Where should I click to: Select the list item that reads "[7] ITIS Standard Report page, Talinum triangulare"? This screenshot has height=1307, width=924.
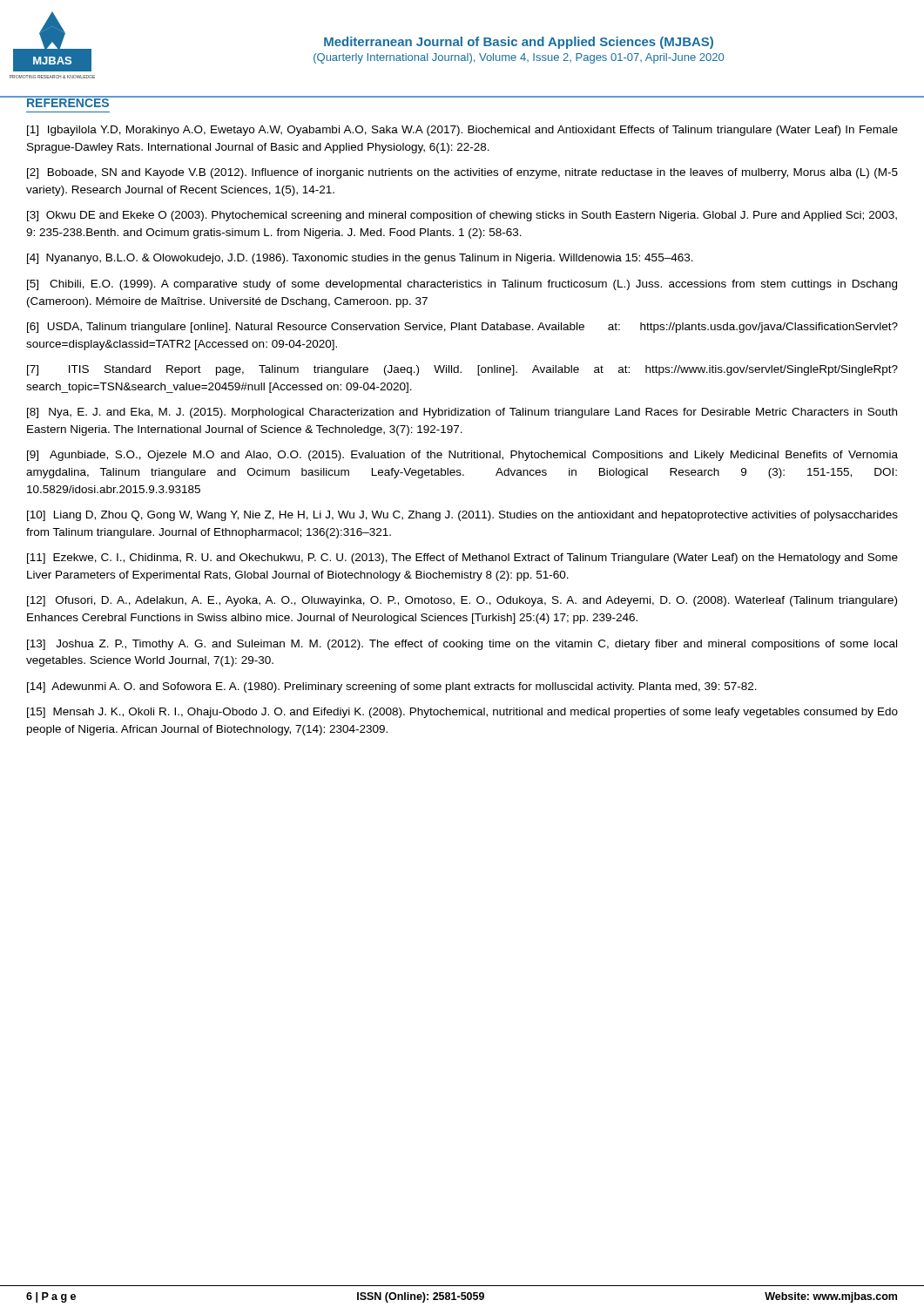[x=462, y=378]
